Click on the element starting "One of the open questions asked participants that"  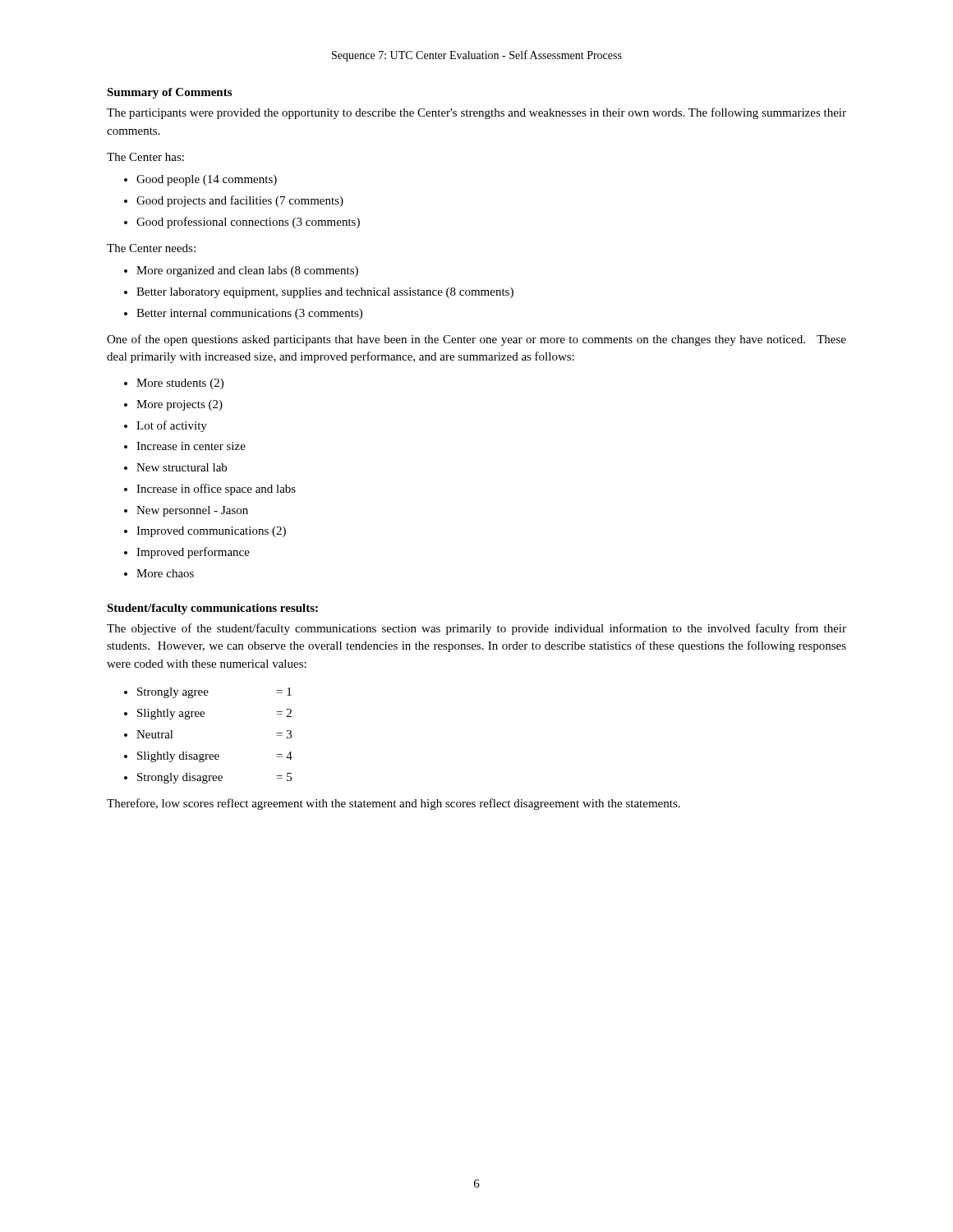tap(476, 348)
